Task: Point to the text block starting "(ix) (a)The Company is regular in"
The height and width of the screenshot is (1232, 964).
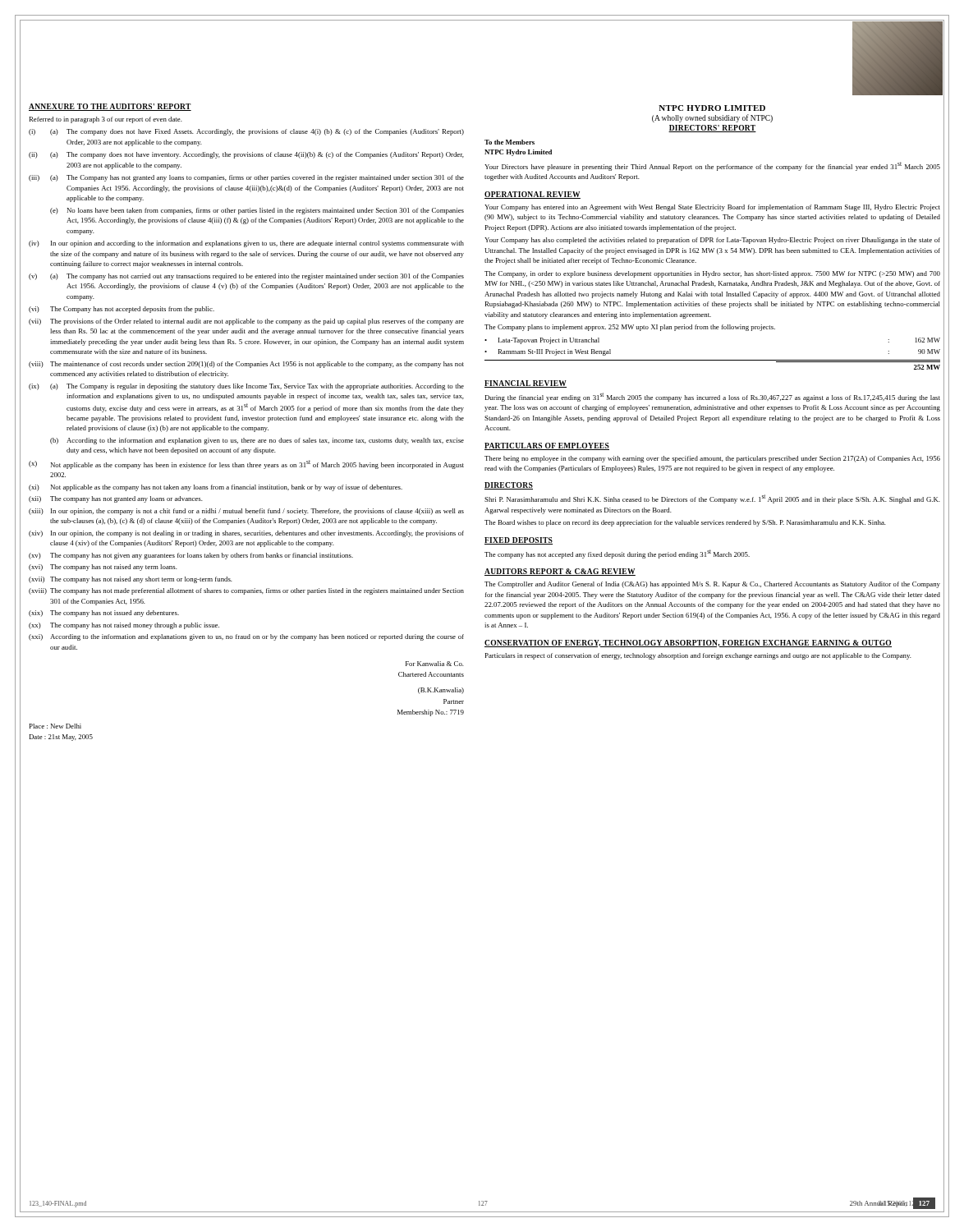Action: [x=246, y=419]
